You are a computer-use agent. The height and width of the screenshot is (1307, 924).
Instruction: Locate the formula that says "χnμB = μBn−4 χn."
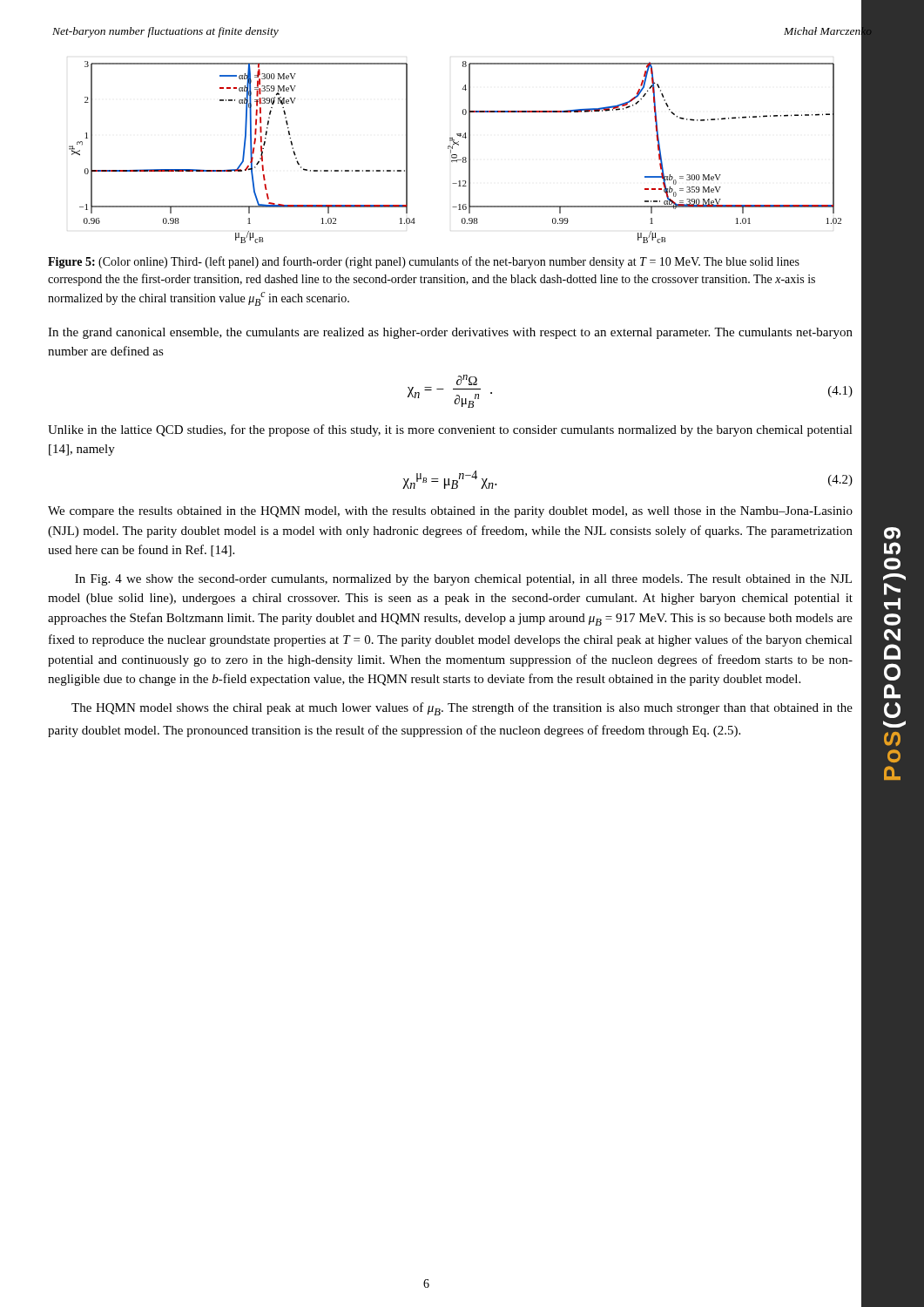pos(448,480)
